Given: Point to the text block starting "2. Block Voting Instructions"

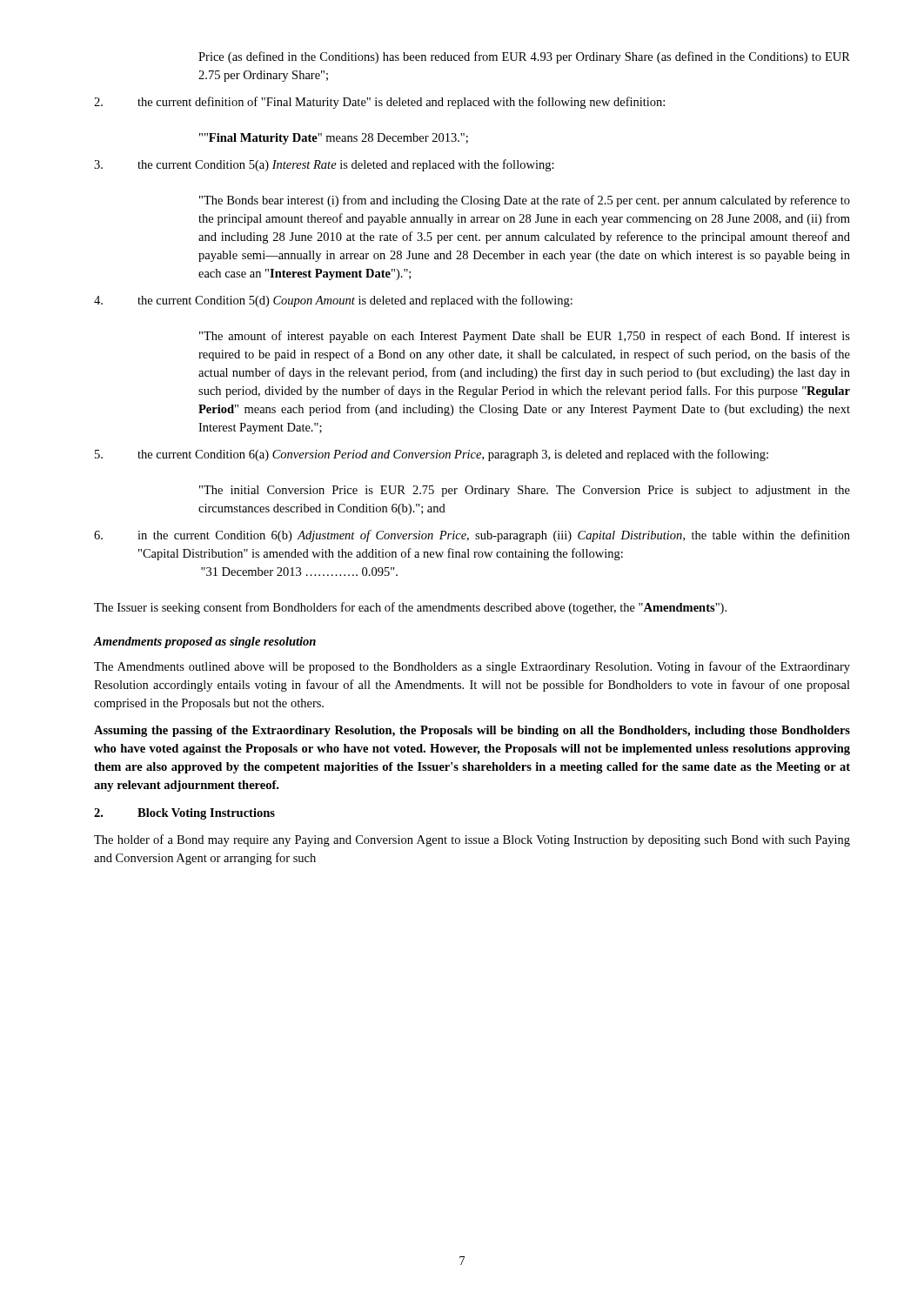Looking at the screenshot, I should pos(184,814).
